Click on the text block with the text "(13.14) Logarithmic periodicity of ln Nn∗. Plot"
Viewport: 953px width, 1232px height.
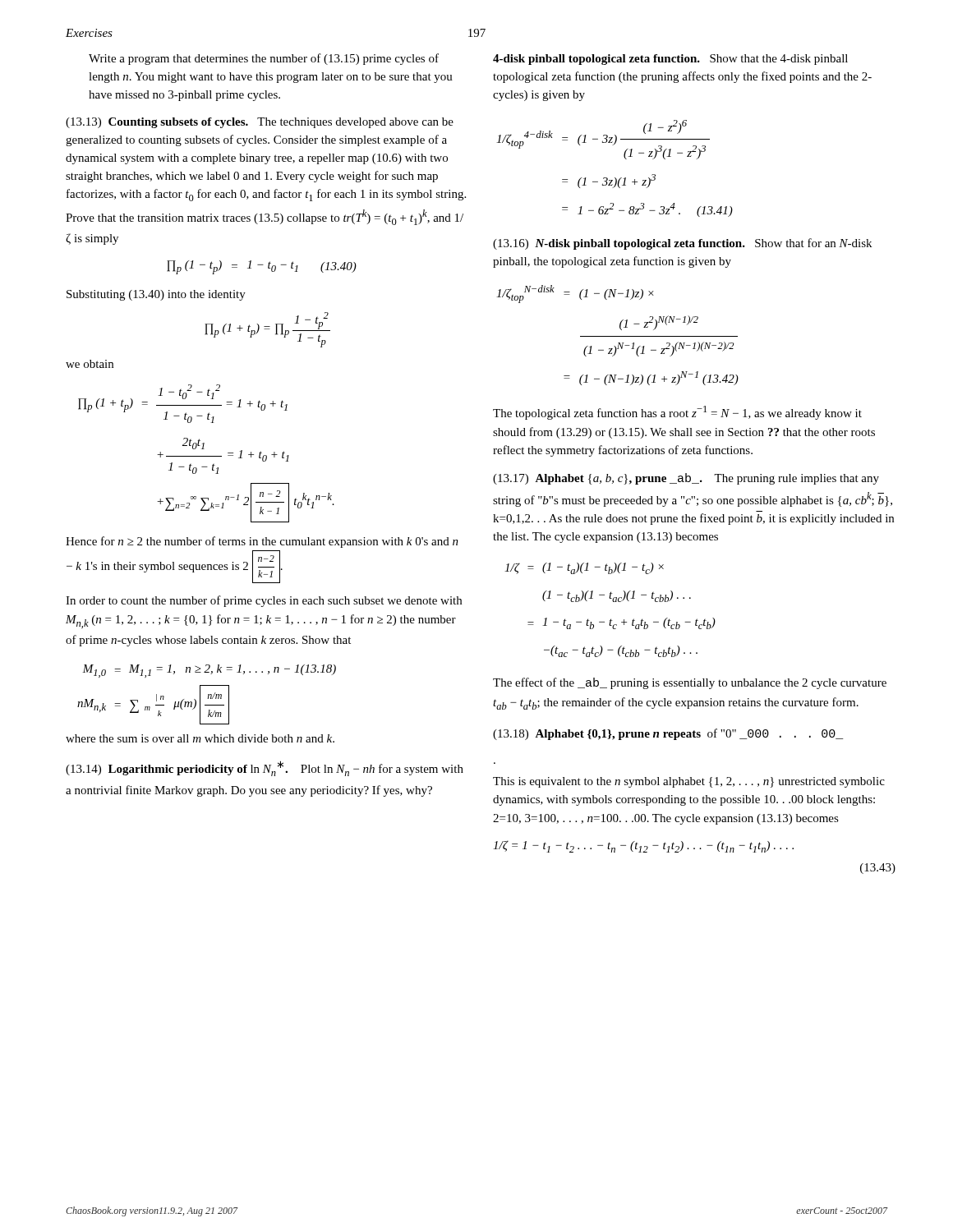pos(265,778)
